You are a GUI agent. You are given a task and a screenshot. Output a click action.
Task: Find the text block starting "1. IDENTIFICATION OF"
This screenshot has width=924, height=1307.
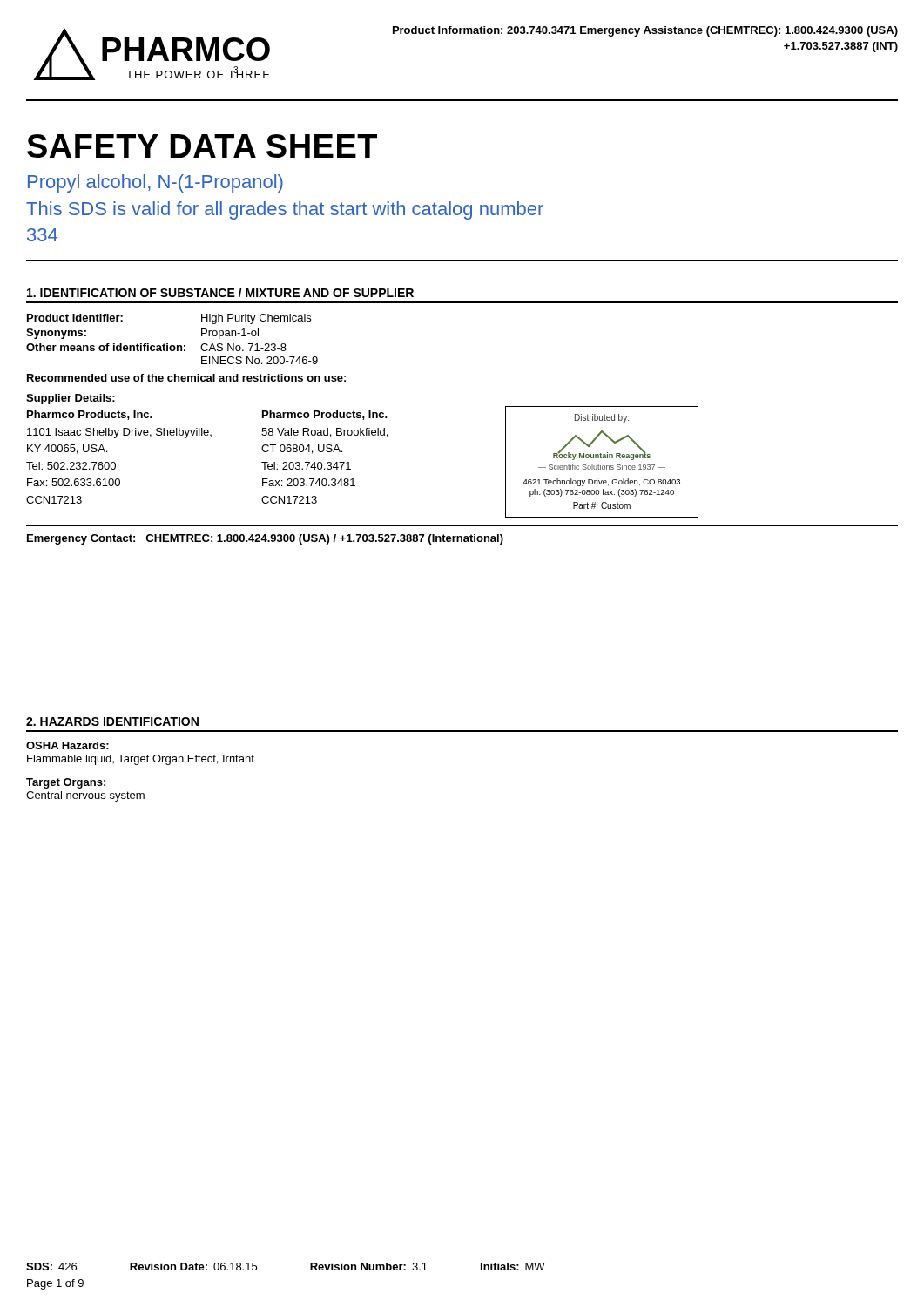(x=220, y=293)
